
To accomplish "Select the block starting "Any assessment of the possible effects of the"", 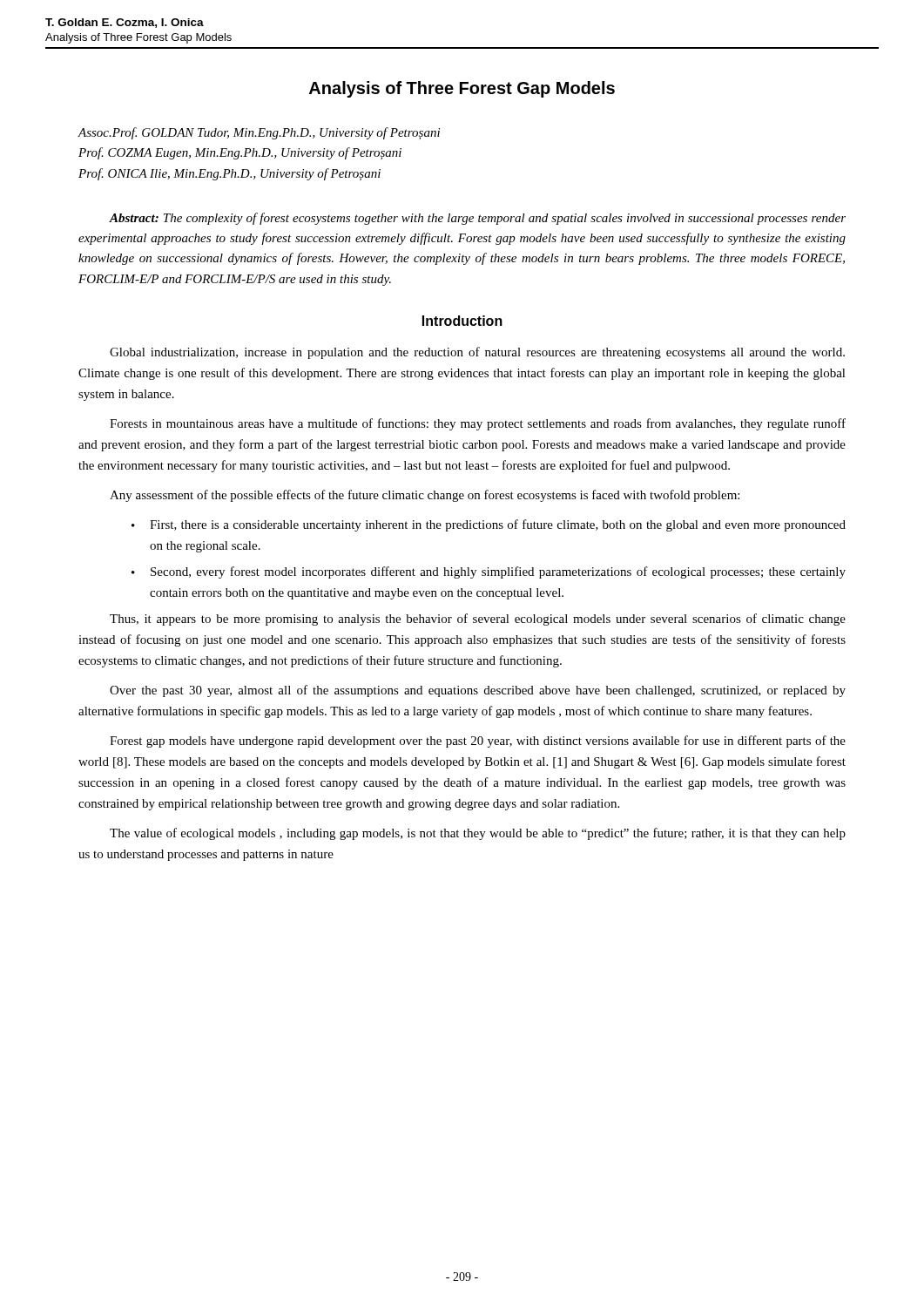I will click(x=425, y=495).
